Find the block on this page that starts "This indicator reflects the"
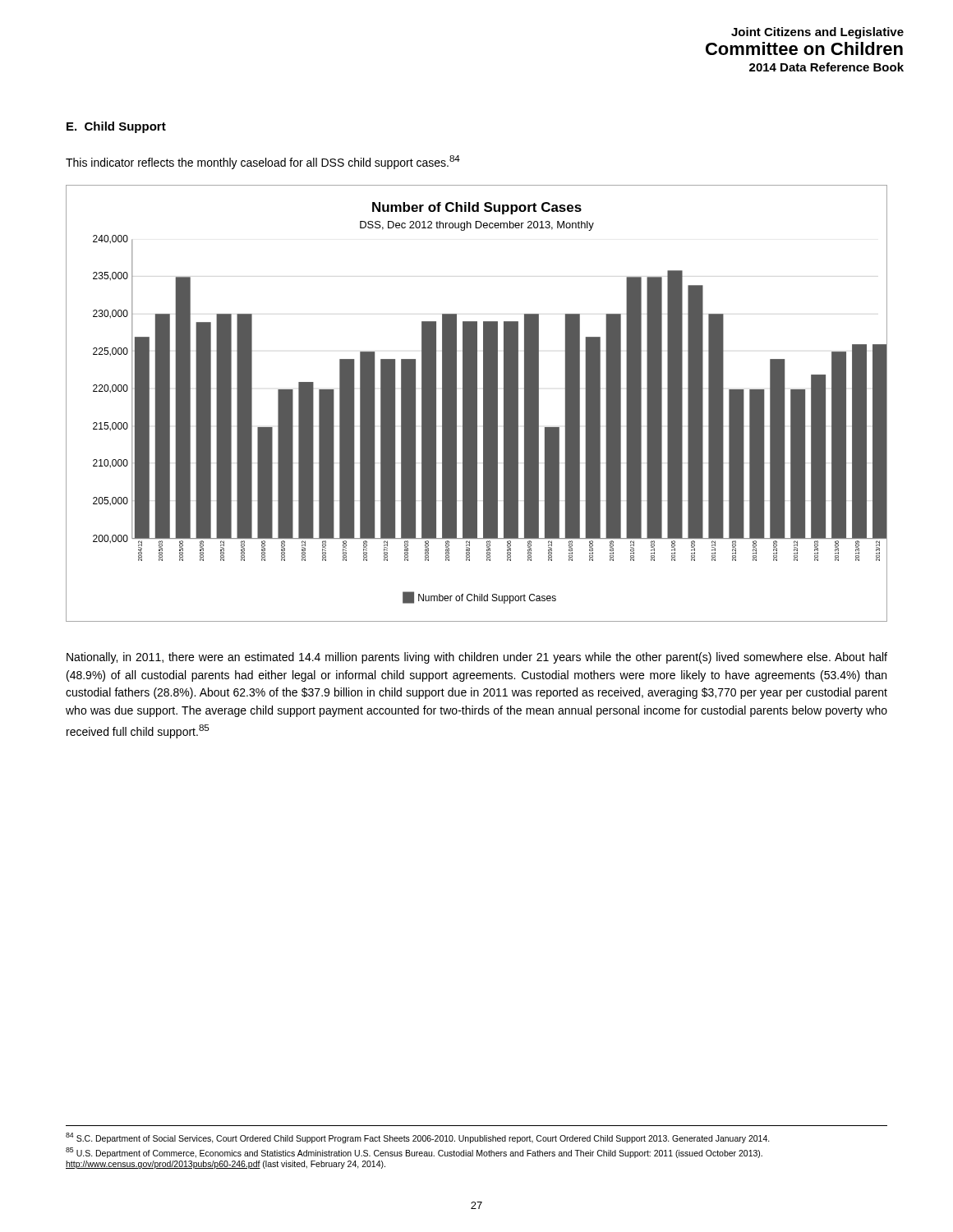The image size is (953, 1232). 263,161
